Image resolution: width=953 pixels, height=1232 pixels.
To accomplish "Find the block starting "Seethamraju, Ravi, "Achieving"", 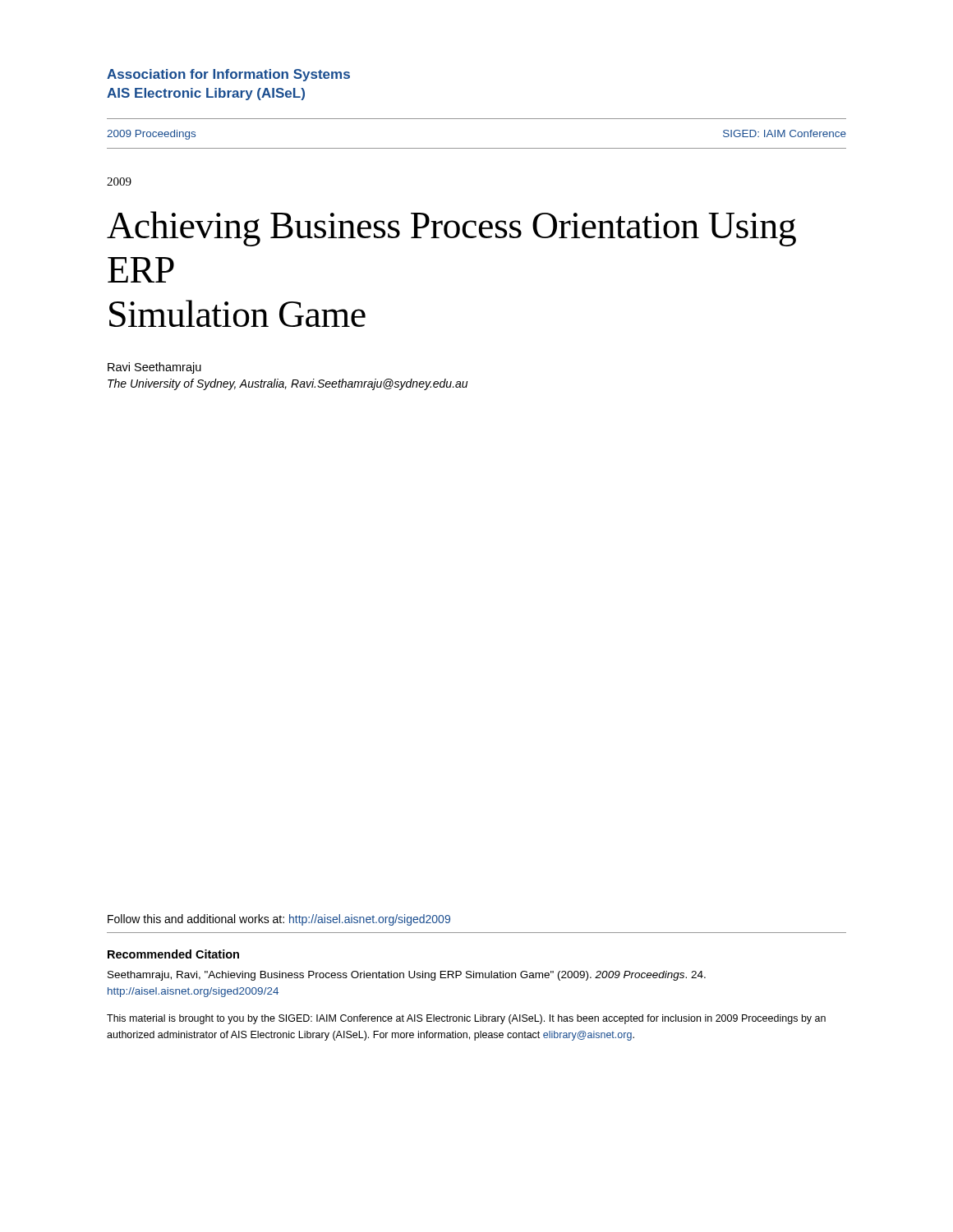I will pyautogui.click(x=407, y=983).
